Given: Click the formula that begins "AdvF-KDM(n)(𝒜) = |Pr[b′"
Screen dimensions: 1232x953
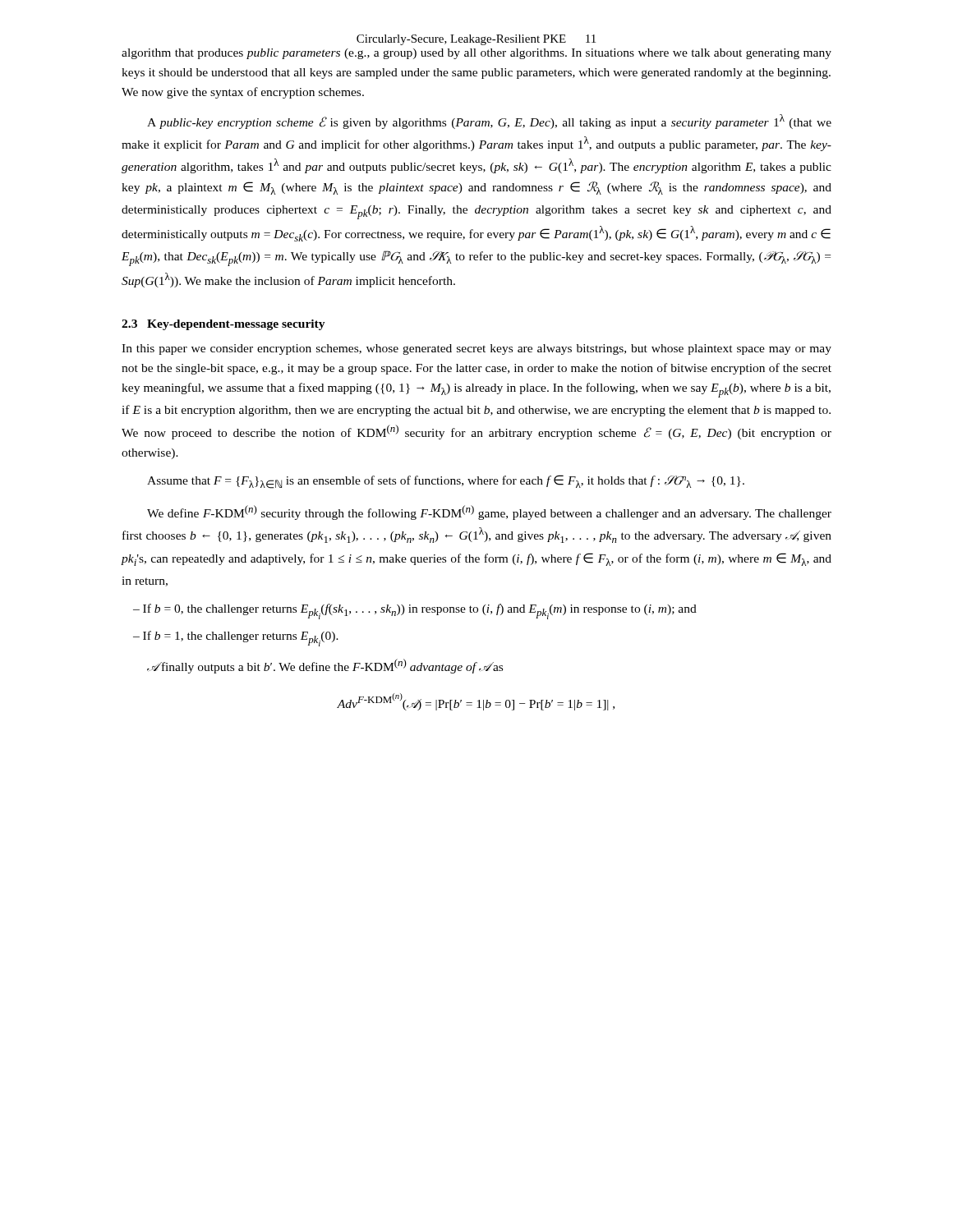Looking at the screenshot, I should click(x=476, y=700).
